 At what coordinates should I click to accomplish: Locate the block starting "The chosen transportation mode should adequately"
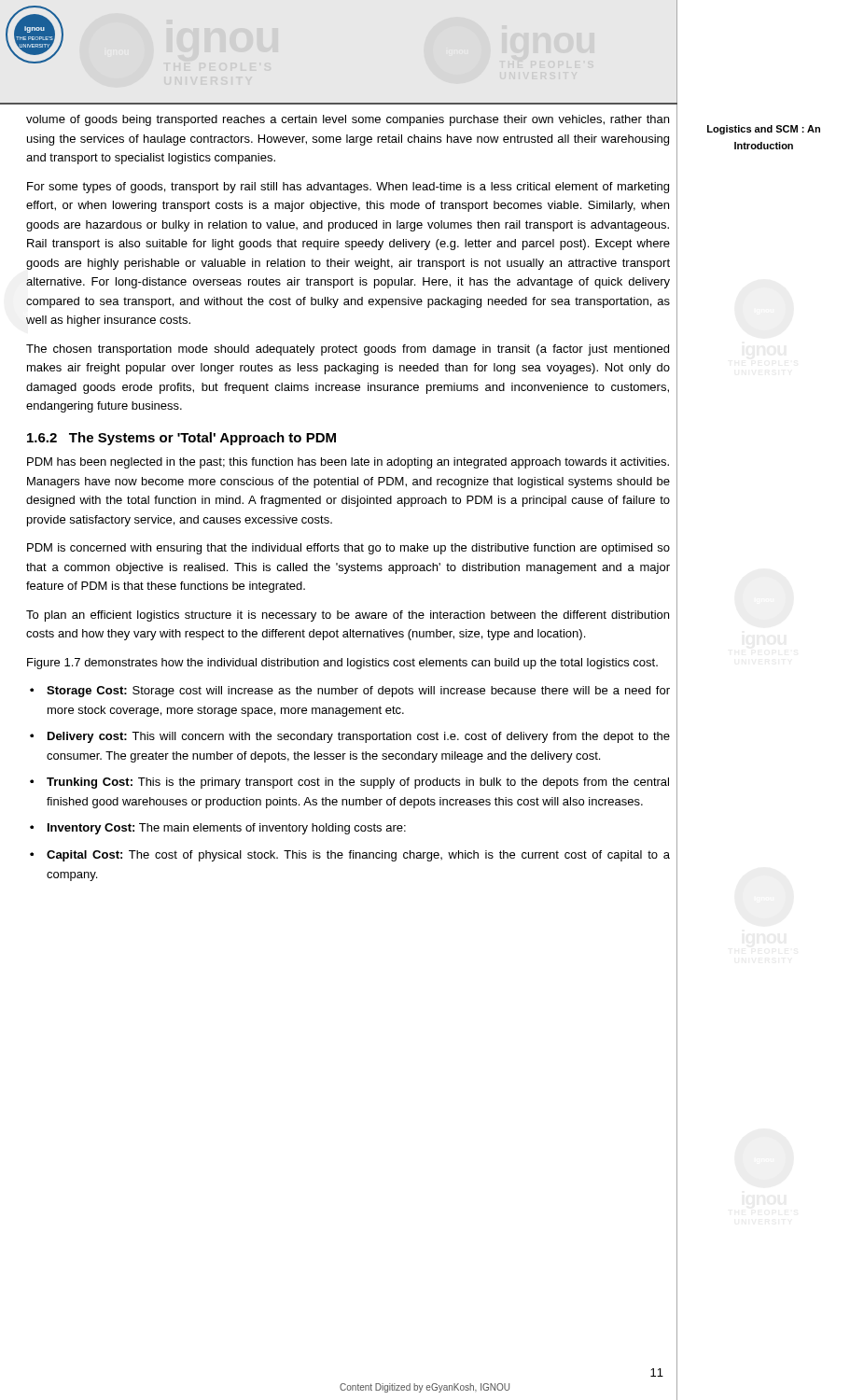(x=348, y=377)
